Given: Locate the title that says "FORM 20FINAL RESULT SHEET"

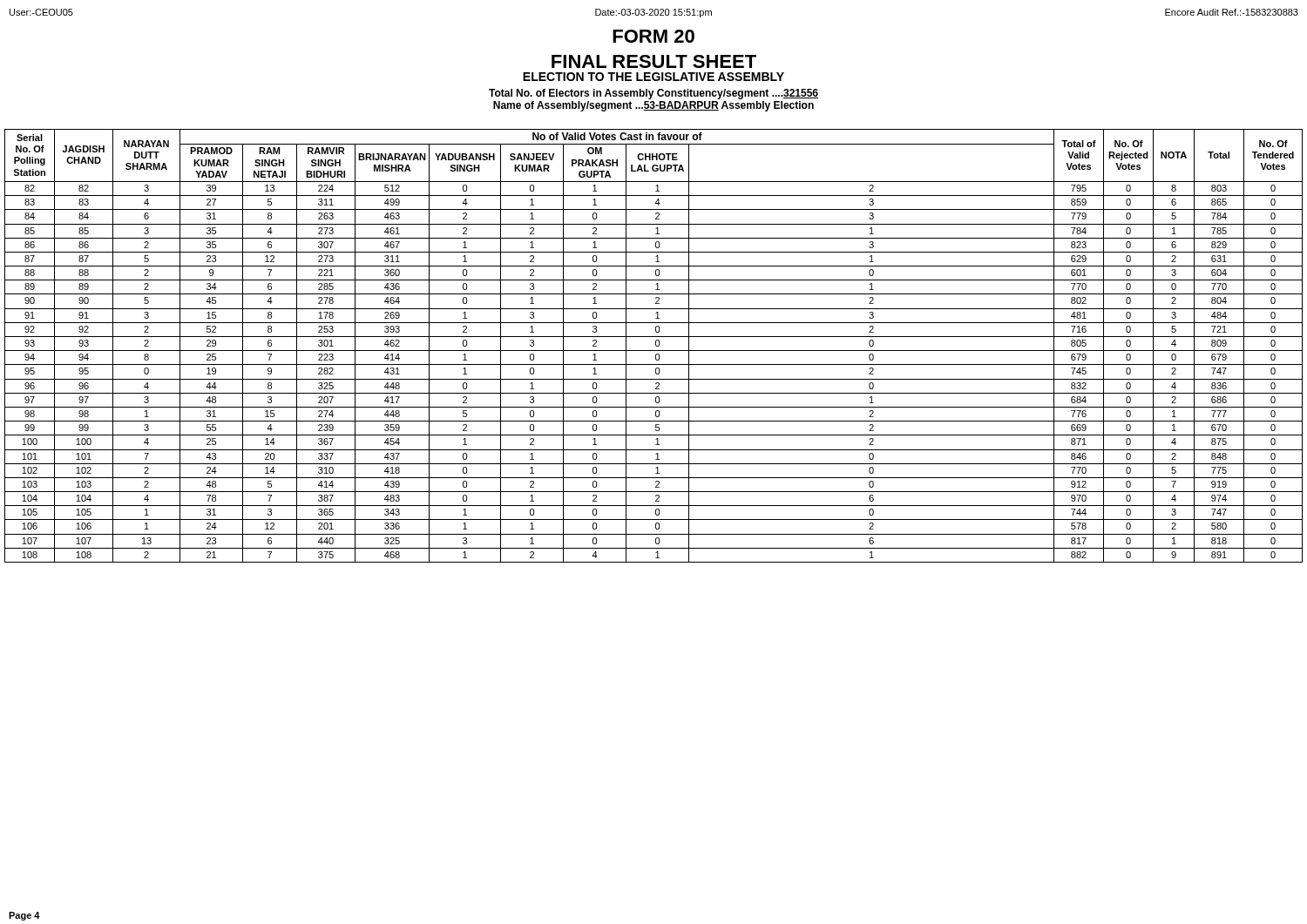Looking at the screenshot, I should 654,49.
